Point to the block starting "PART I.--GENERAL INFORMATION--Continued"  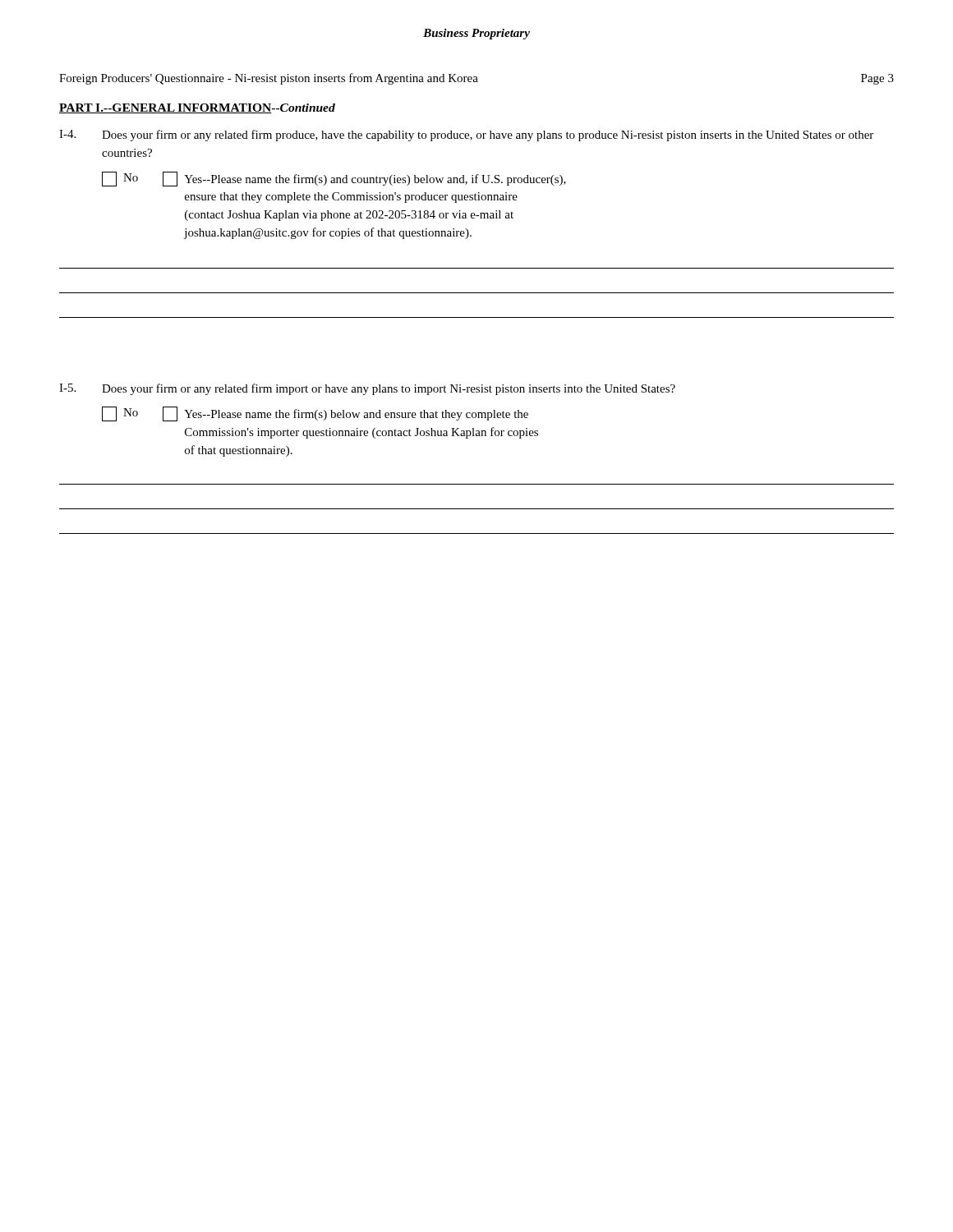click(197, 107)
